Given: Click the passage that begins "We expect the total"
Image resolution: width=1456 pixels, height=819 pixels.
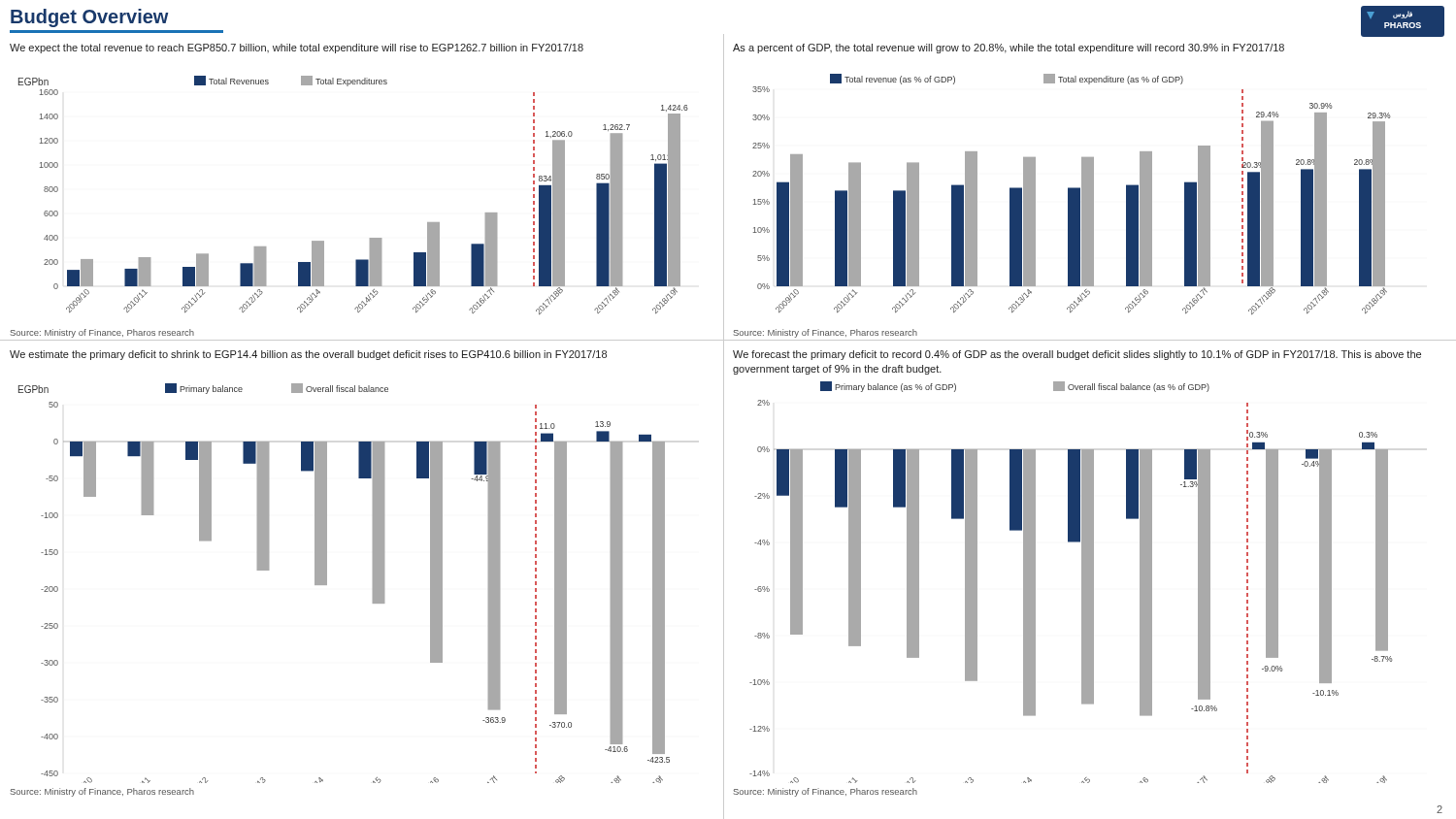Looking at the screenshot, I should tap(297, 48).
